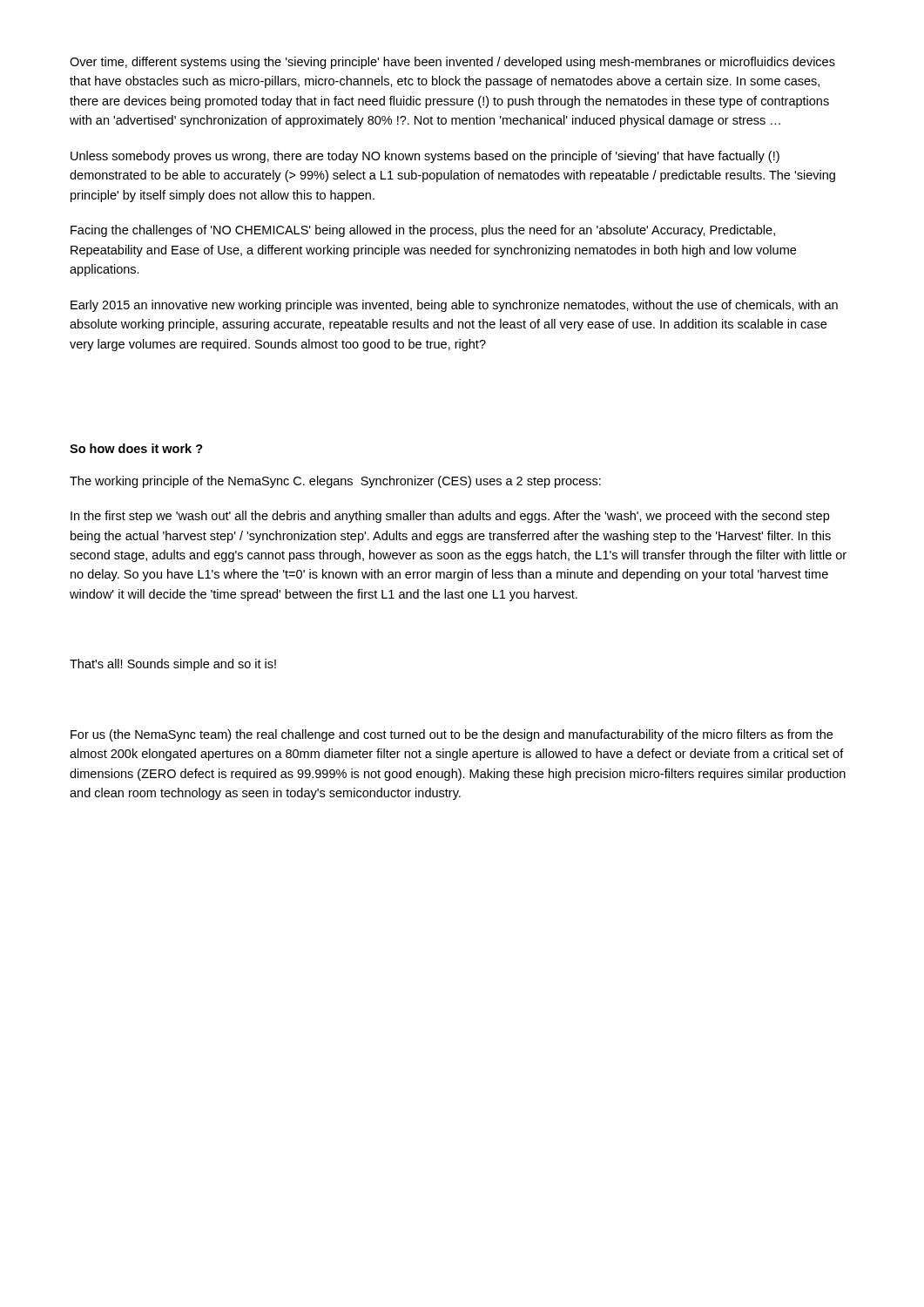Locate the text block with the text "In the first step we 'wash"
Screen dimensions: 1307x924
(458, 555)
